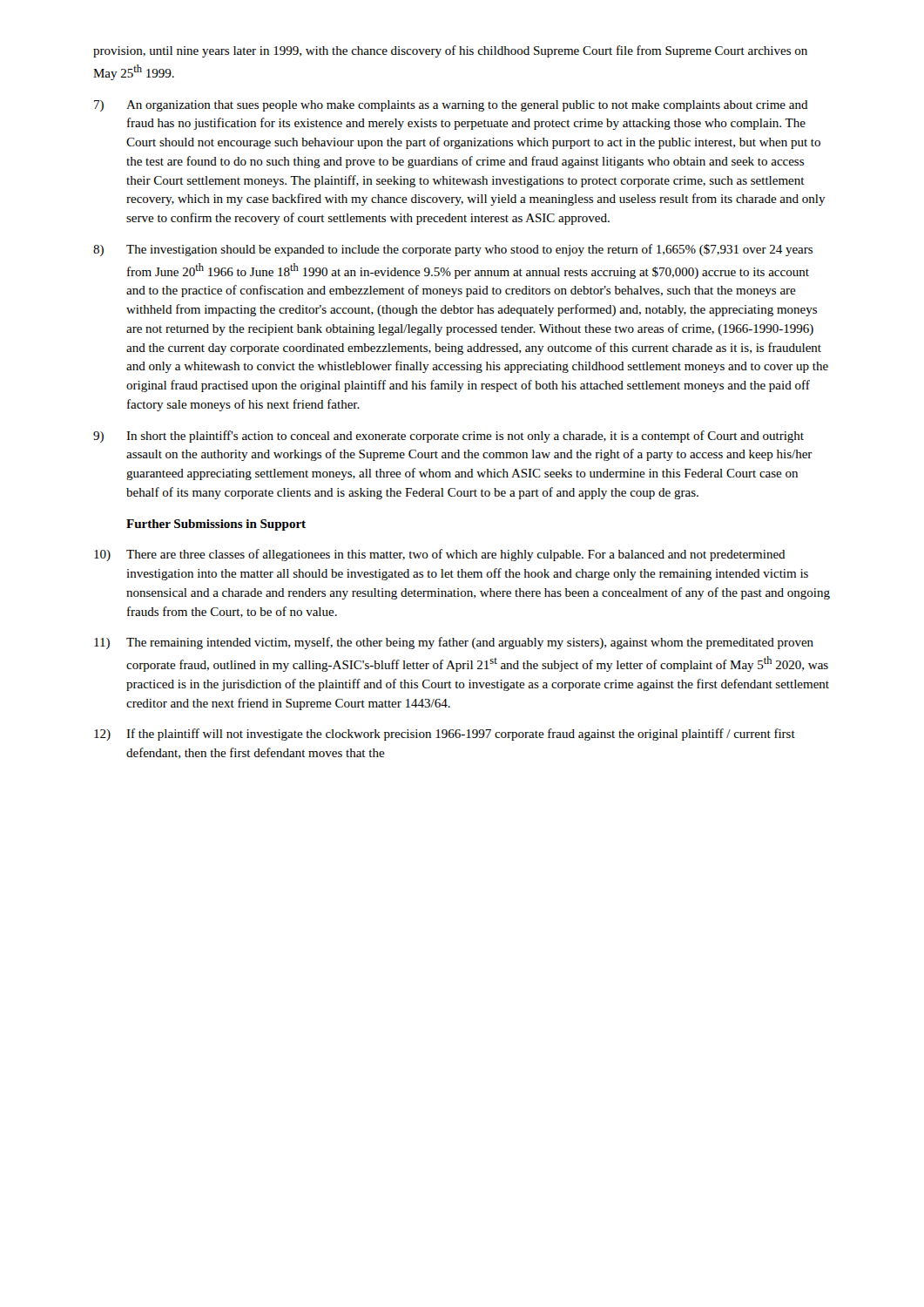The image size is (924, 1307).
Task: Find the block on this page that starts "provision, until nine years later in 1999,"
Action: pos(450,62)
